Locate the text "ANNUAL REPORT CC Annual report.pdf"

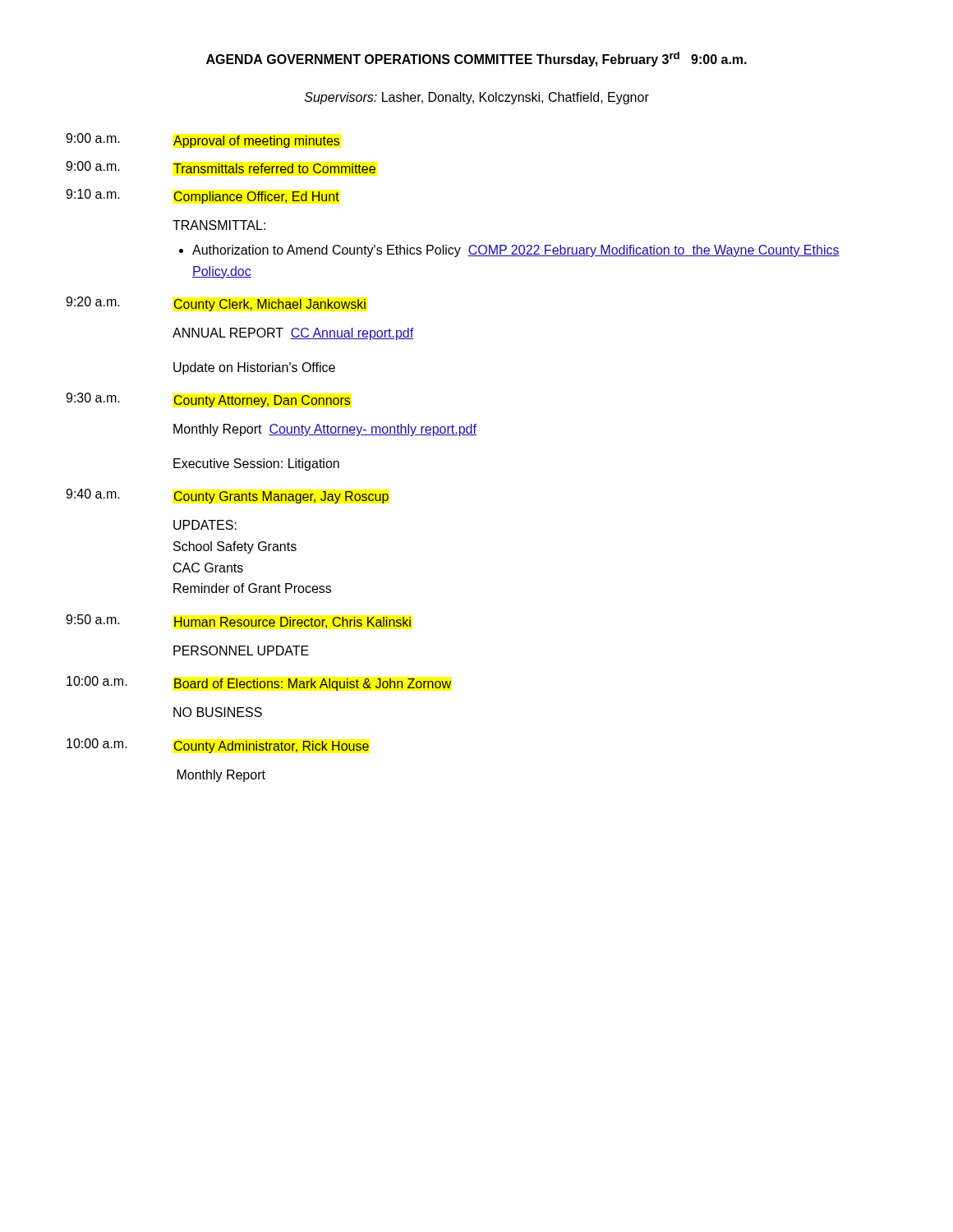coord(293,334)
